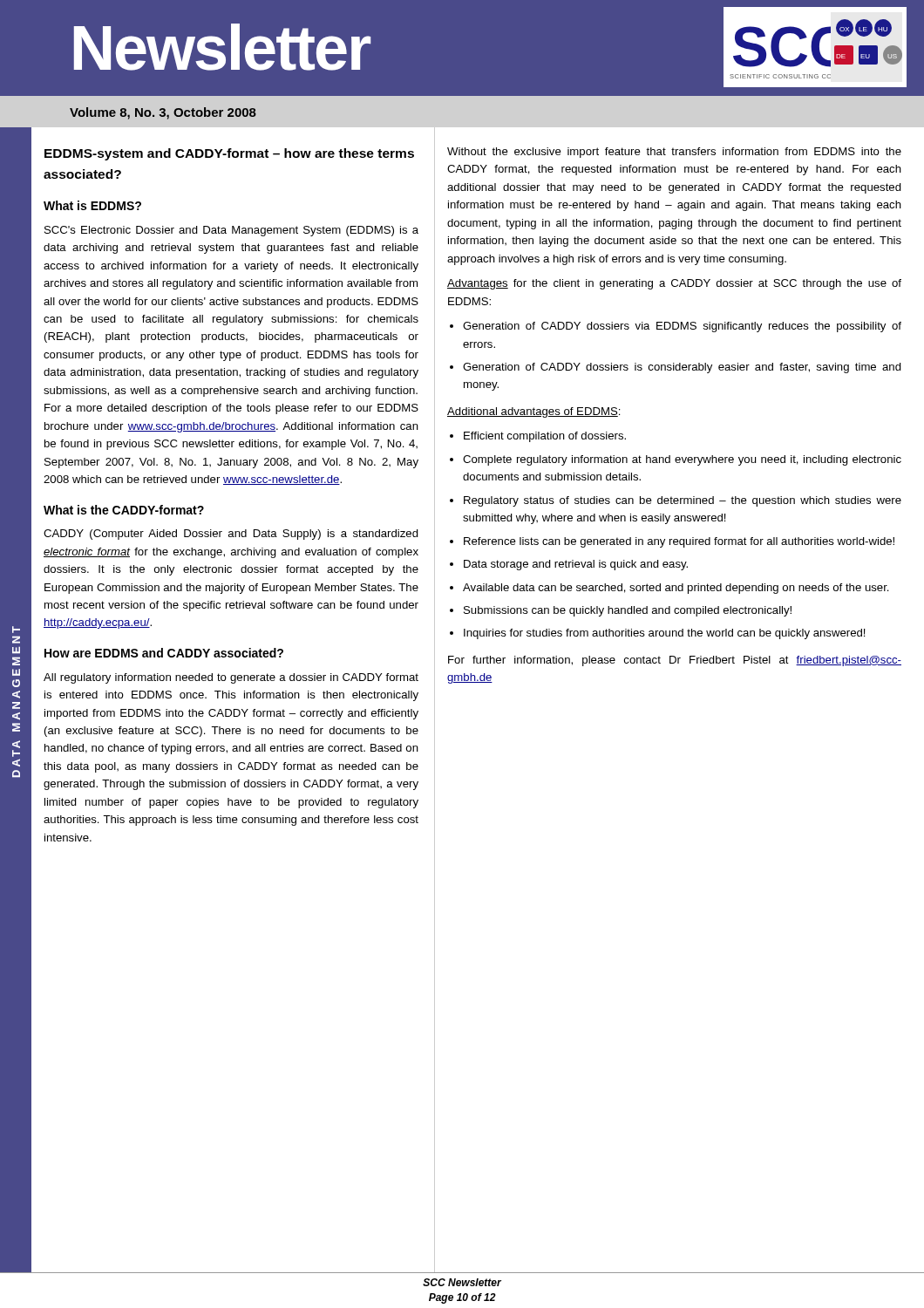The image size is (924, 1308).
Task: Select the passage starting "Complete regulatory information at hand everywhere you need"
Action: tap(682, 468)
